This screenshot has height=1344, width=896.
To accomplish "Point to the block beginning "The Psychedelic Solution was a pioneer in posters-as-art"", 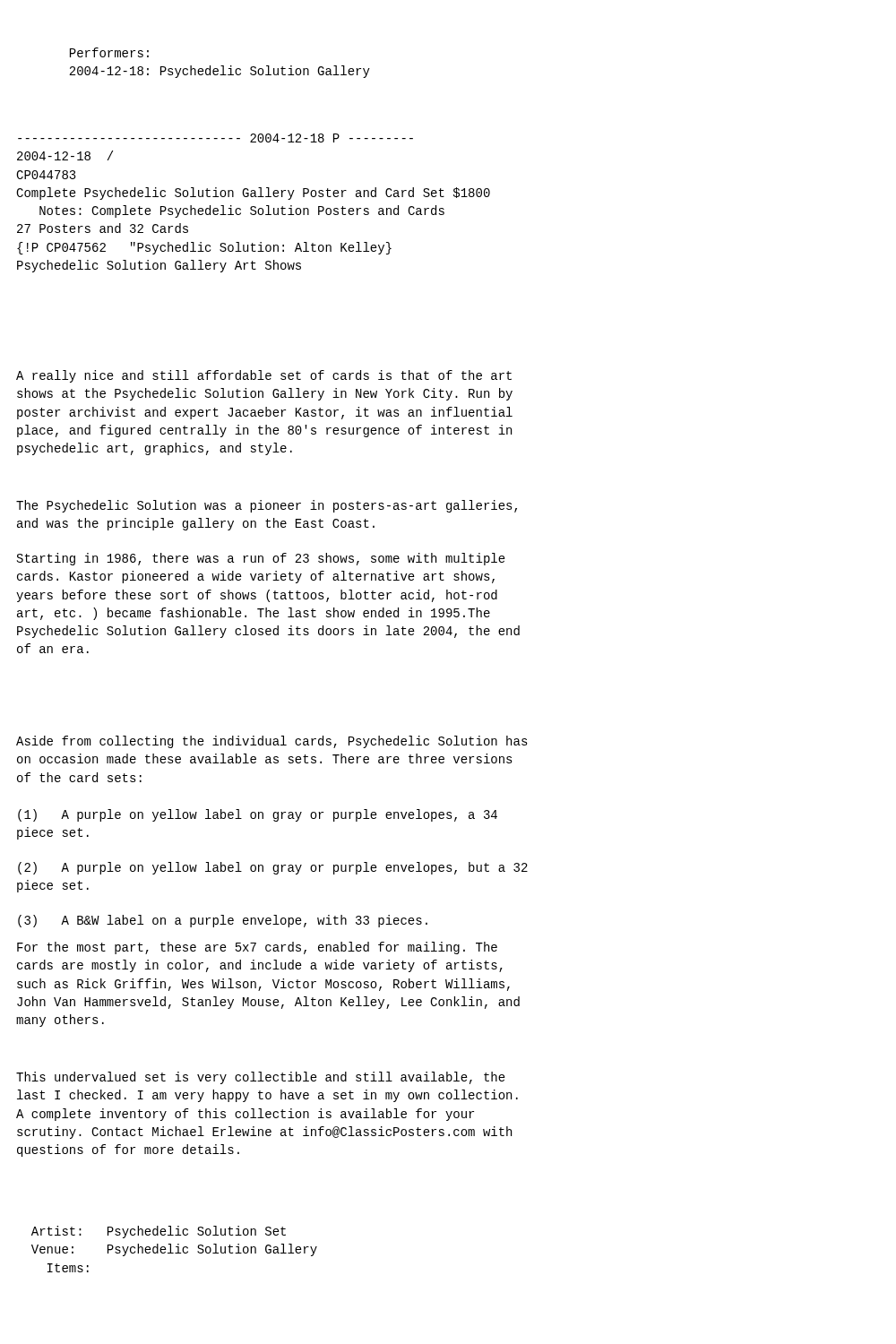I will 268,515.
